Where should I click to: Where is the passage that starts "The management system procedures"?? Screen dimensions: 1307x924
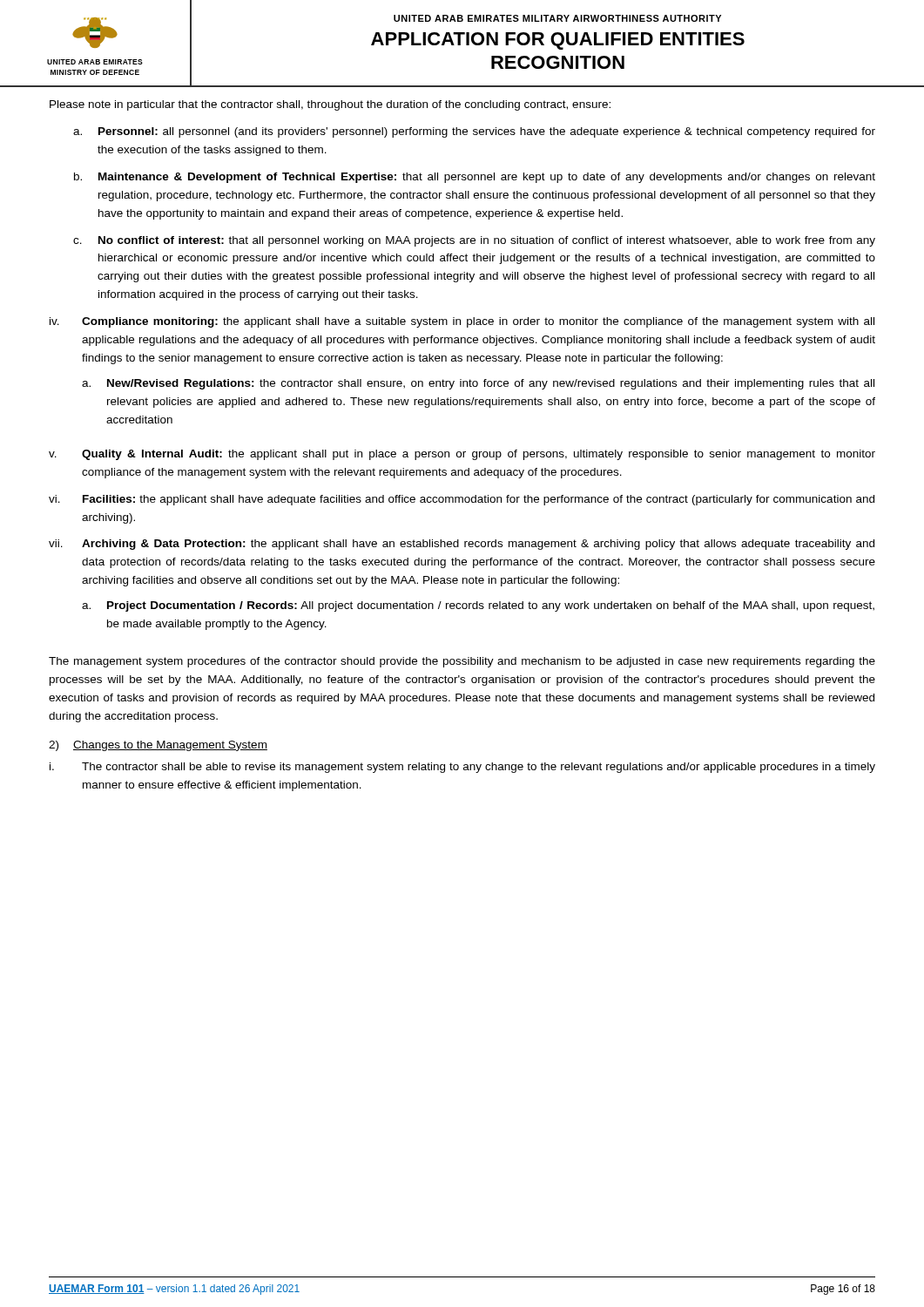[462, 688]
